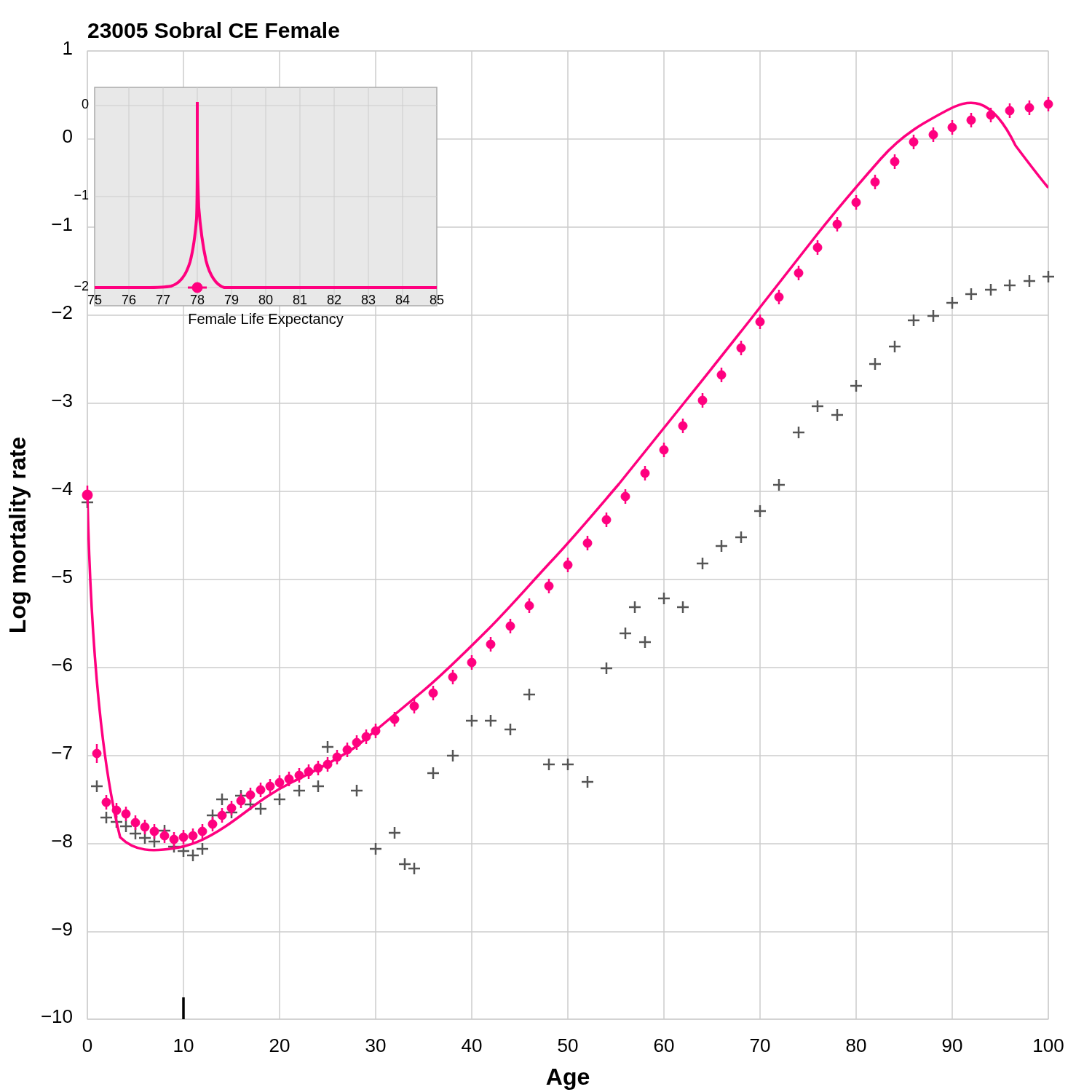Viewport: 1092px width, 1092px height.
Task: Select the title
Action: coord(214,25)
